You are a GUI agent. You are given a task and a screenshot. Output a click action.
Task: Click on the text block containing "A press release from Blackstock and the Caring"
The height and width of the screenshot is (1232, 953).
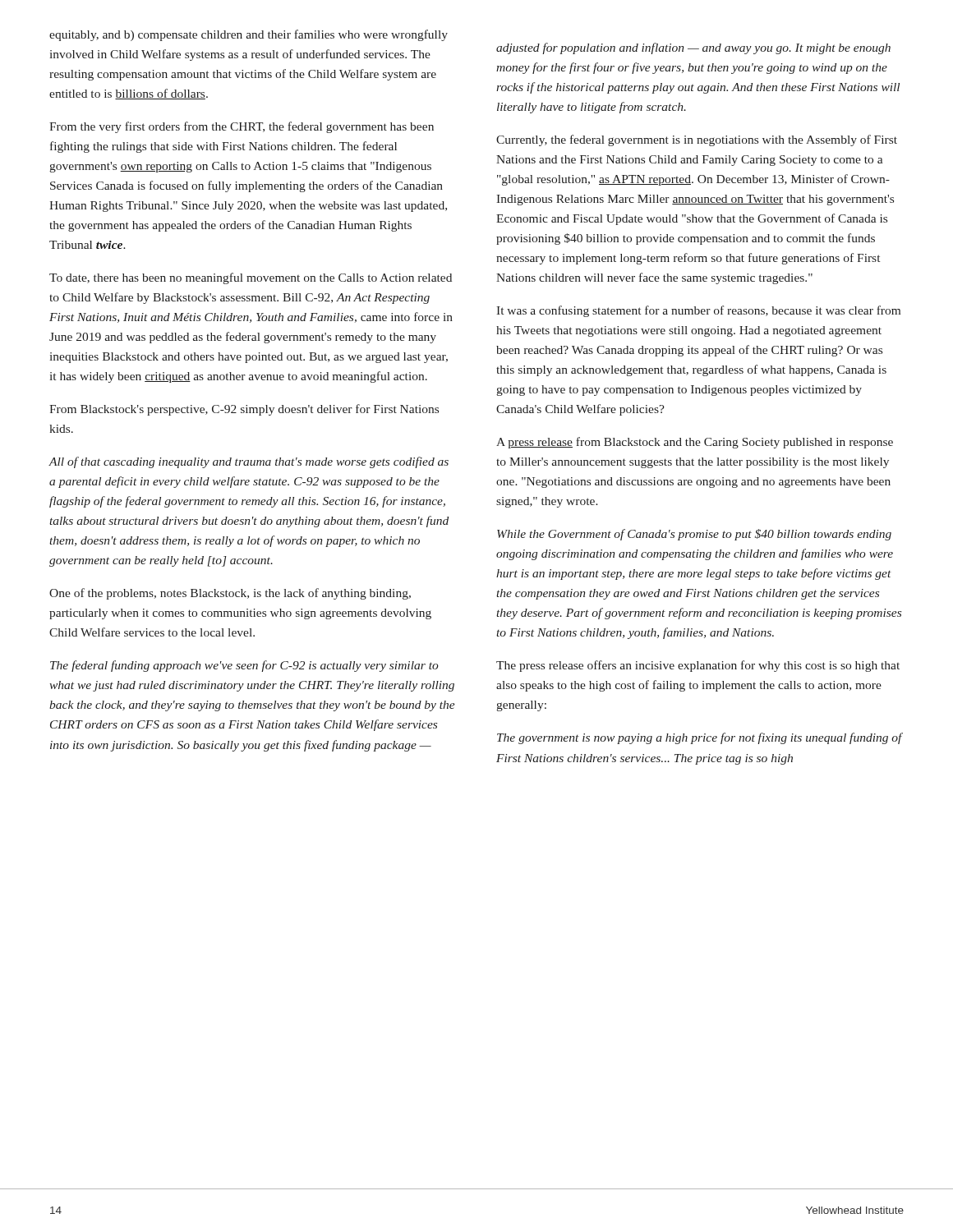(695, 471)
